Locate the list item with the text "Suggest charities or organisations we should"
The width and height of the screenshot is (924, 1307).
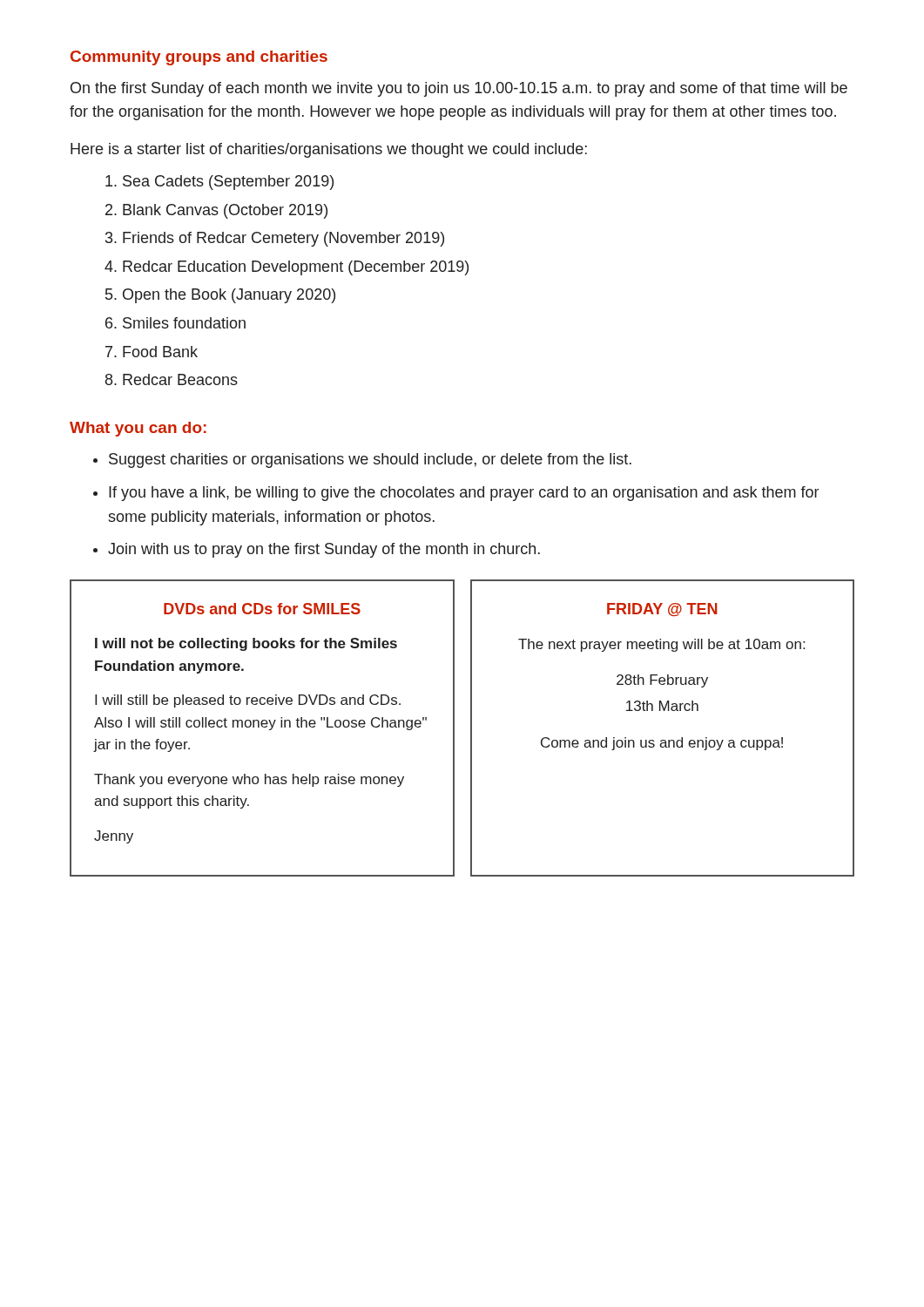pos(370,459)
